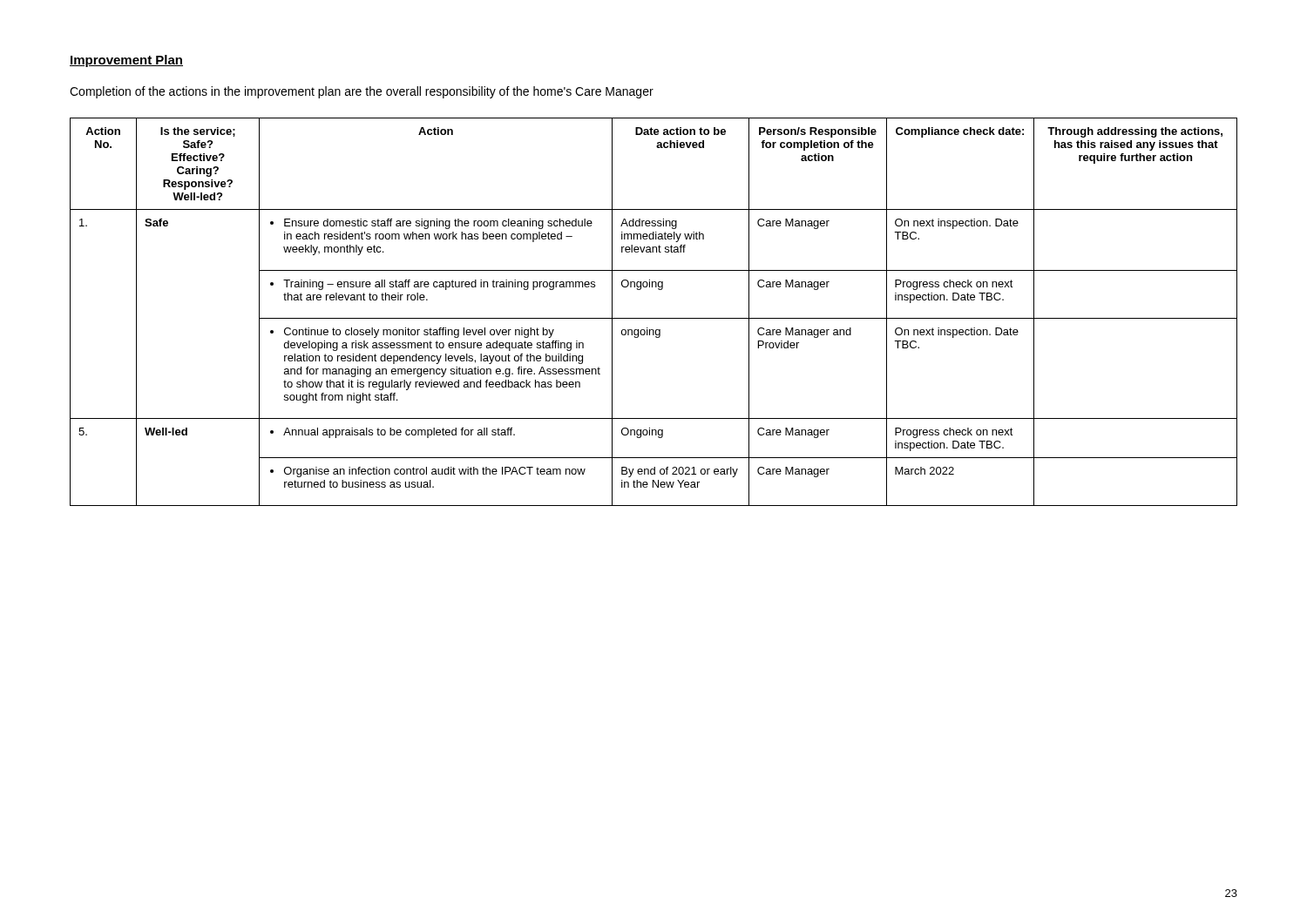
Task: Point to the block beginning "Completion of the actions"
Action: (x=361, y=91)
